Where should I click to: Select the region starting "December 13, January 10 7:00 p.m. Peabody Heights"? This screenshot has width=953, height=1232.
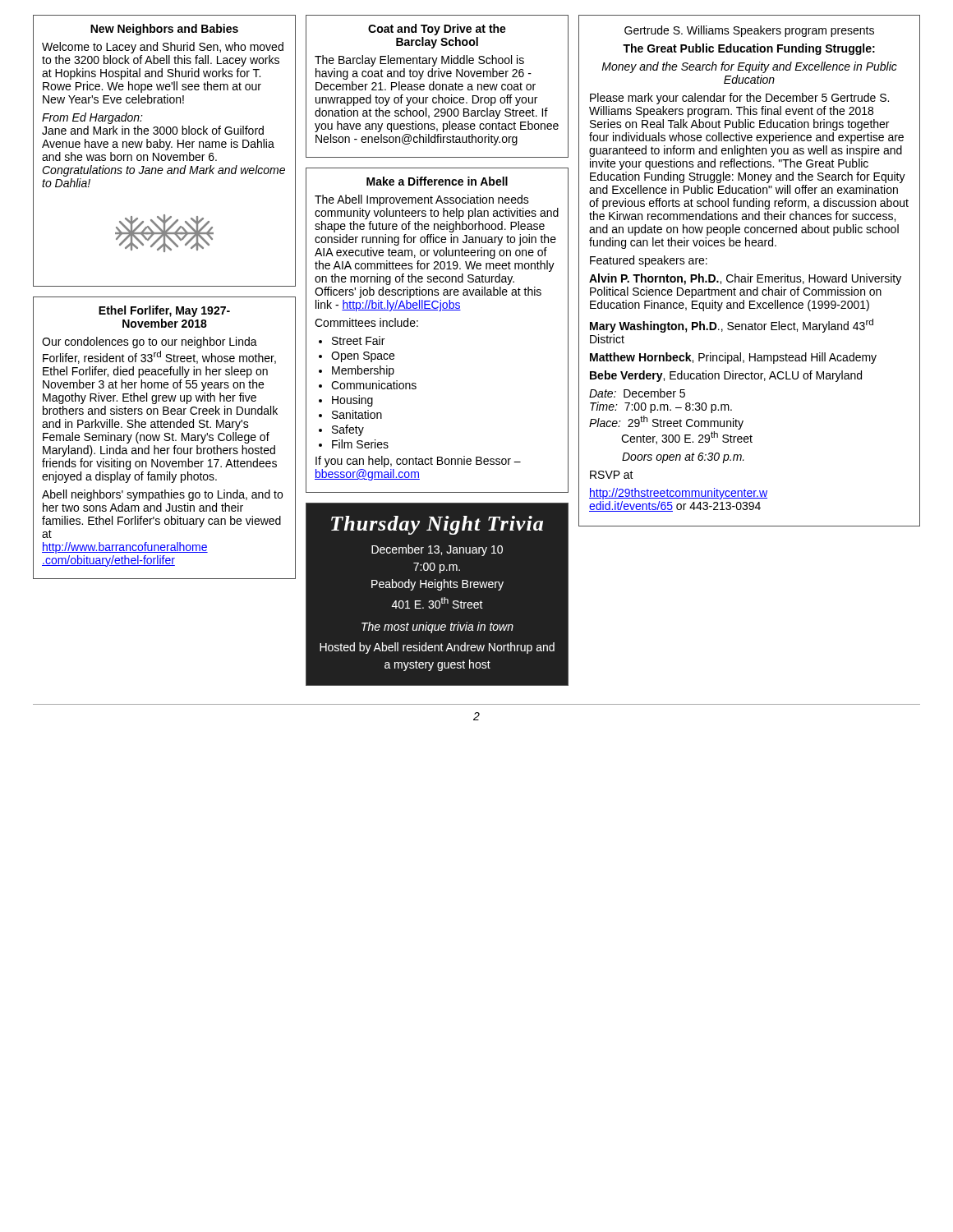tap(437, 607)
